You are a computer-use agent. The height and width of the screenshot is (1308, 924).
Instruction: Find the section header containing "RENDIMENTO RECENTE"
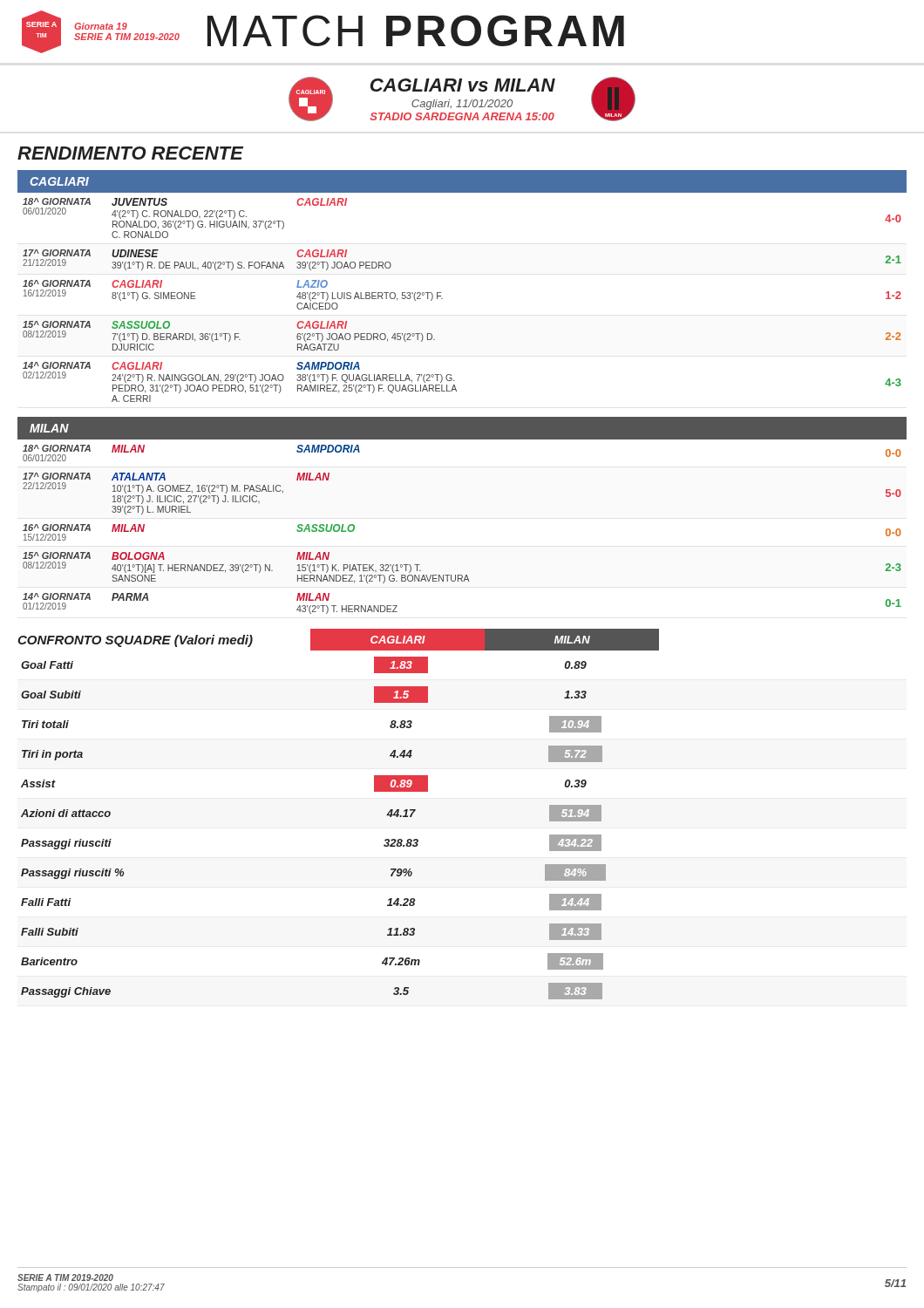pyautogui.click(x=130, y=153)
